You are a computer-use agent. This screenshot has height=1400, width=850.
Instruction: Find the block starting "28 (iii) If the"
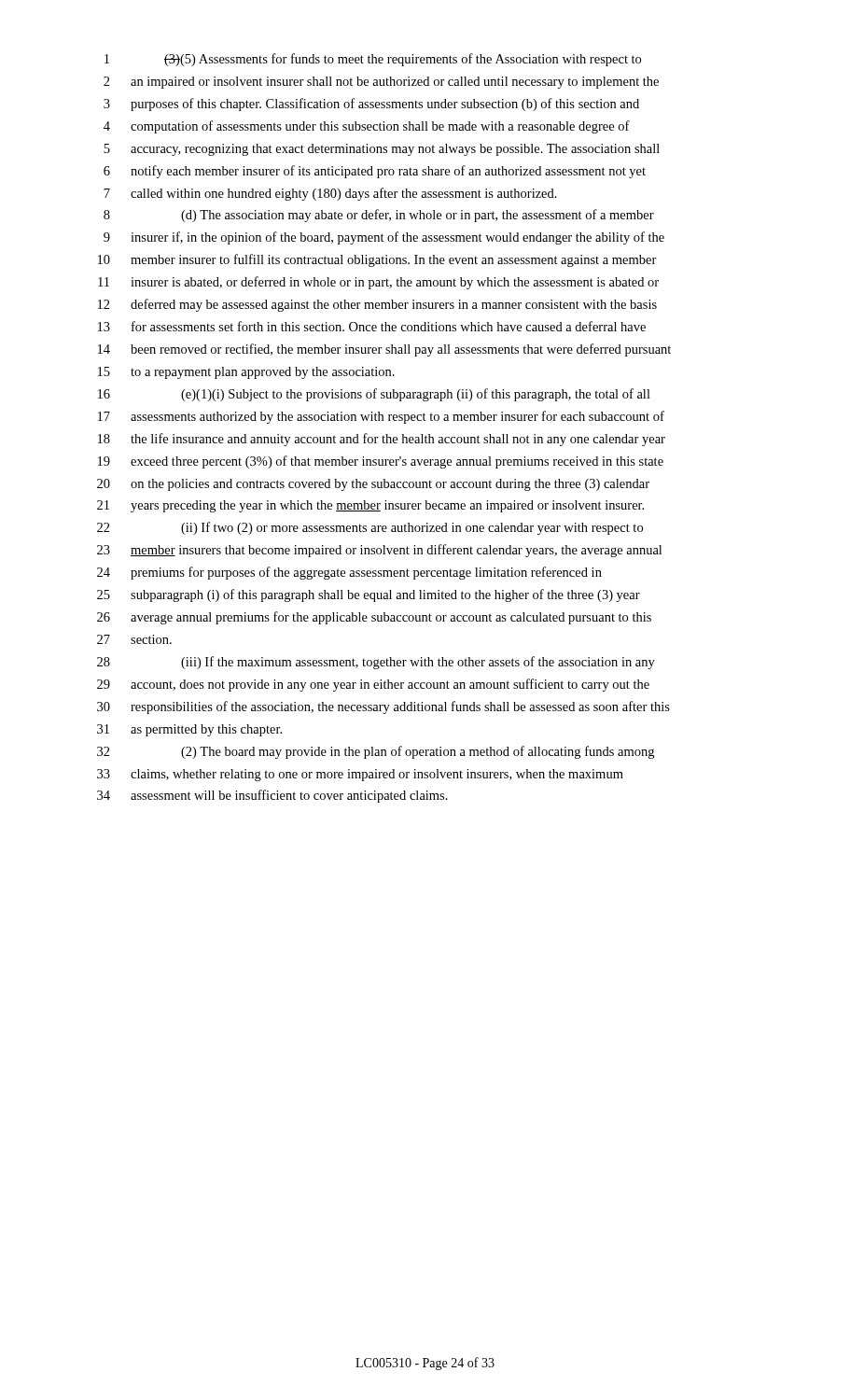[x=433, y=696]
